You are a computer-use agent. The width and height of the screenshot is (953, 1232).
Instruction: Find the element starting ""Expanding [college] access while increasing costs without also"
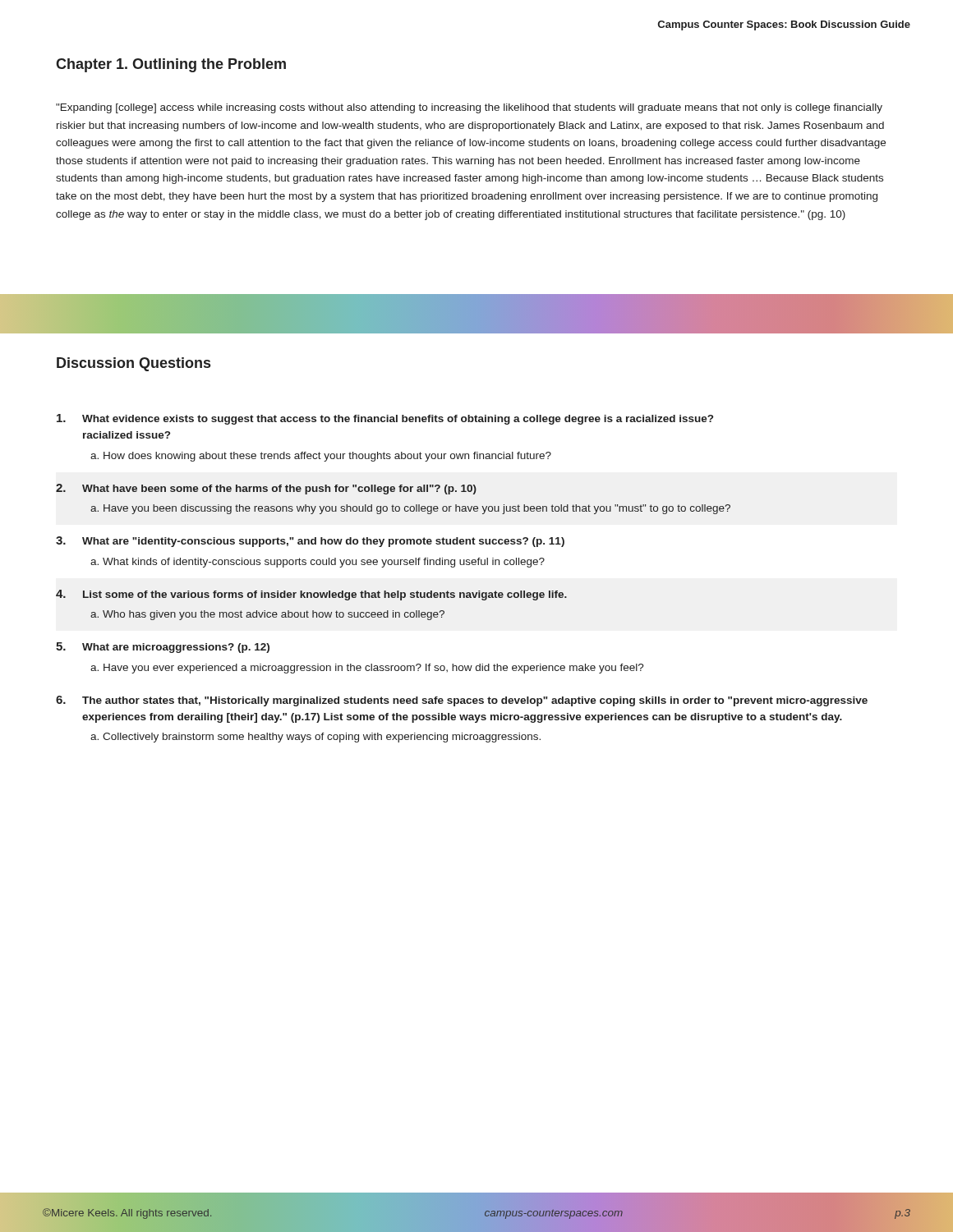pyautogui.click(x=471, y=160)
